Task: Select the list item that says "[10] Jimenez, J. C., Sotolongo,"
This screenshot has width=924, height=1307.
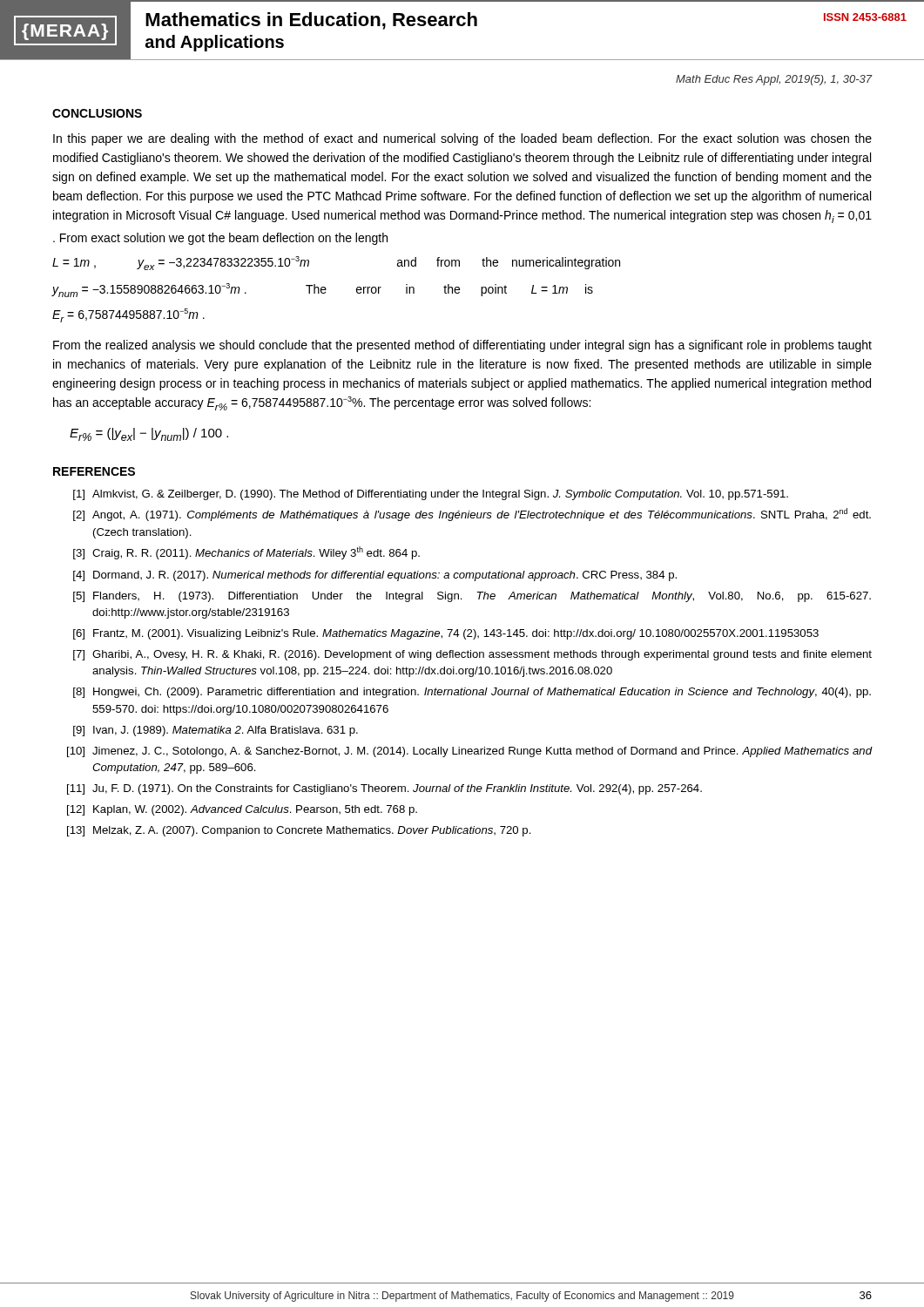Action: coord(462,759)
